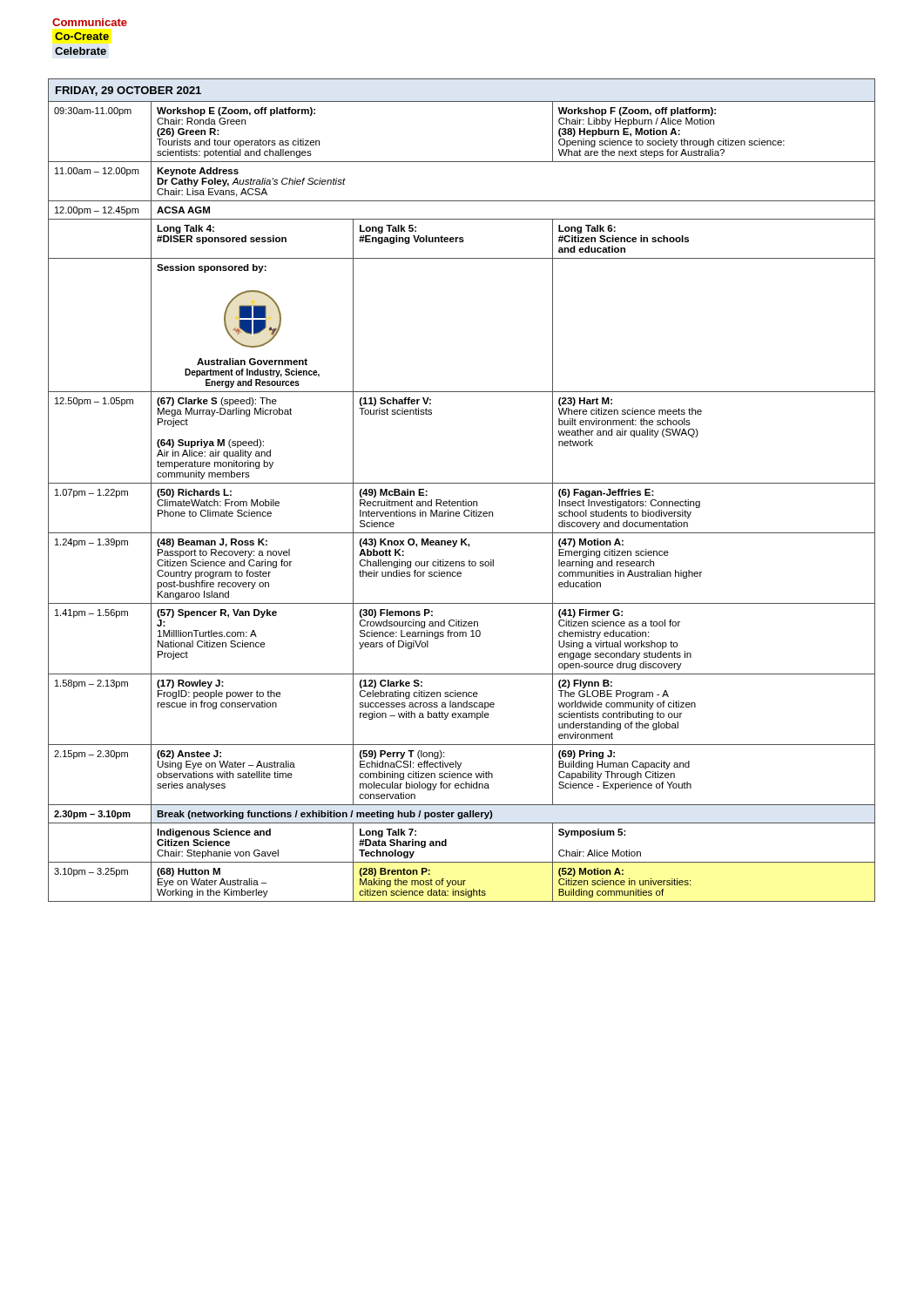Click on the table containing "Long Talk 4:"
Screen dimensions: 1307x924
[462, 490]
